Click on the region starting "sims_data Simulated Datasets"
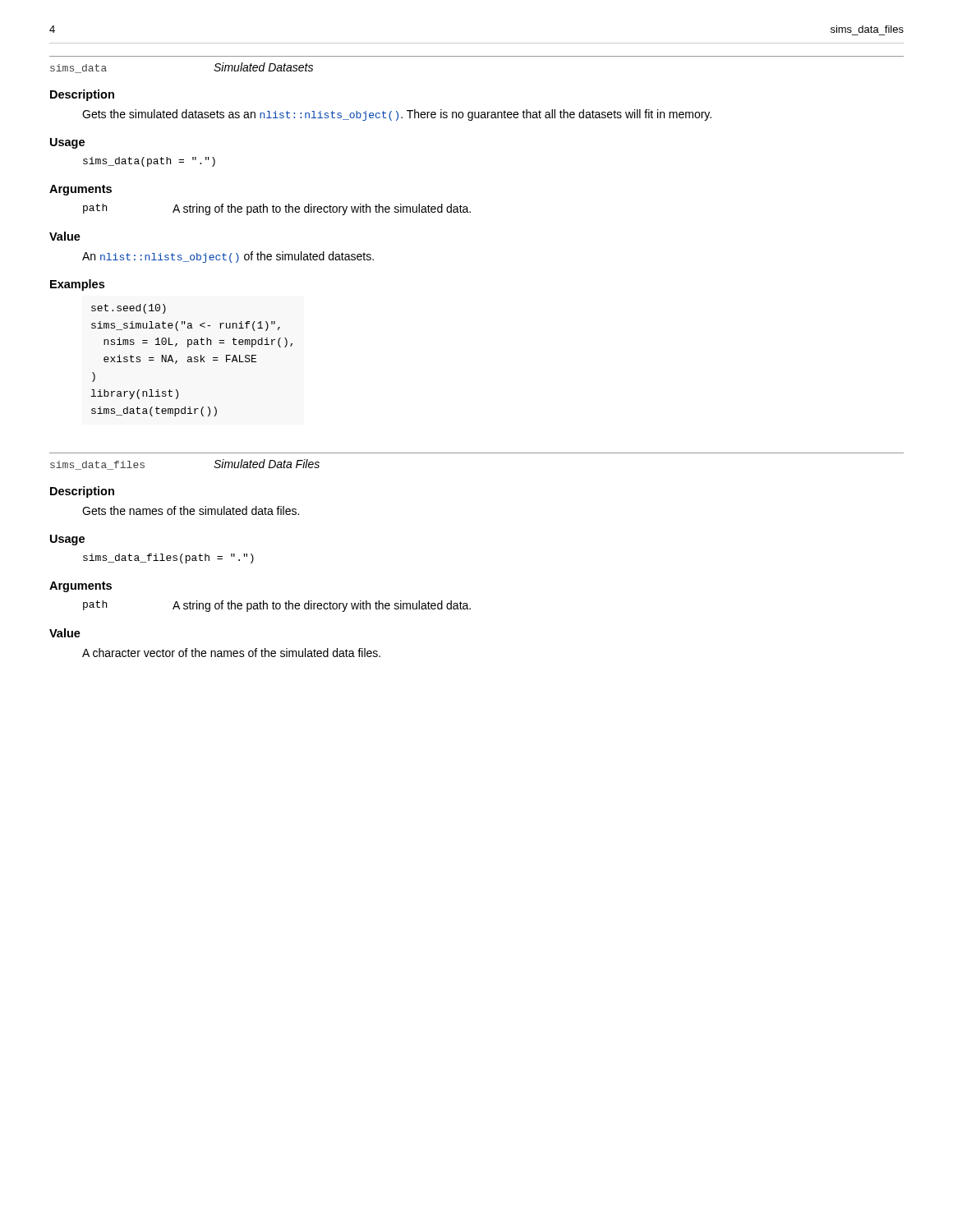953x1232 pixels. (x=86, y=68)
